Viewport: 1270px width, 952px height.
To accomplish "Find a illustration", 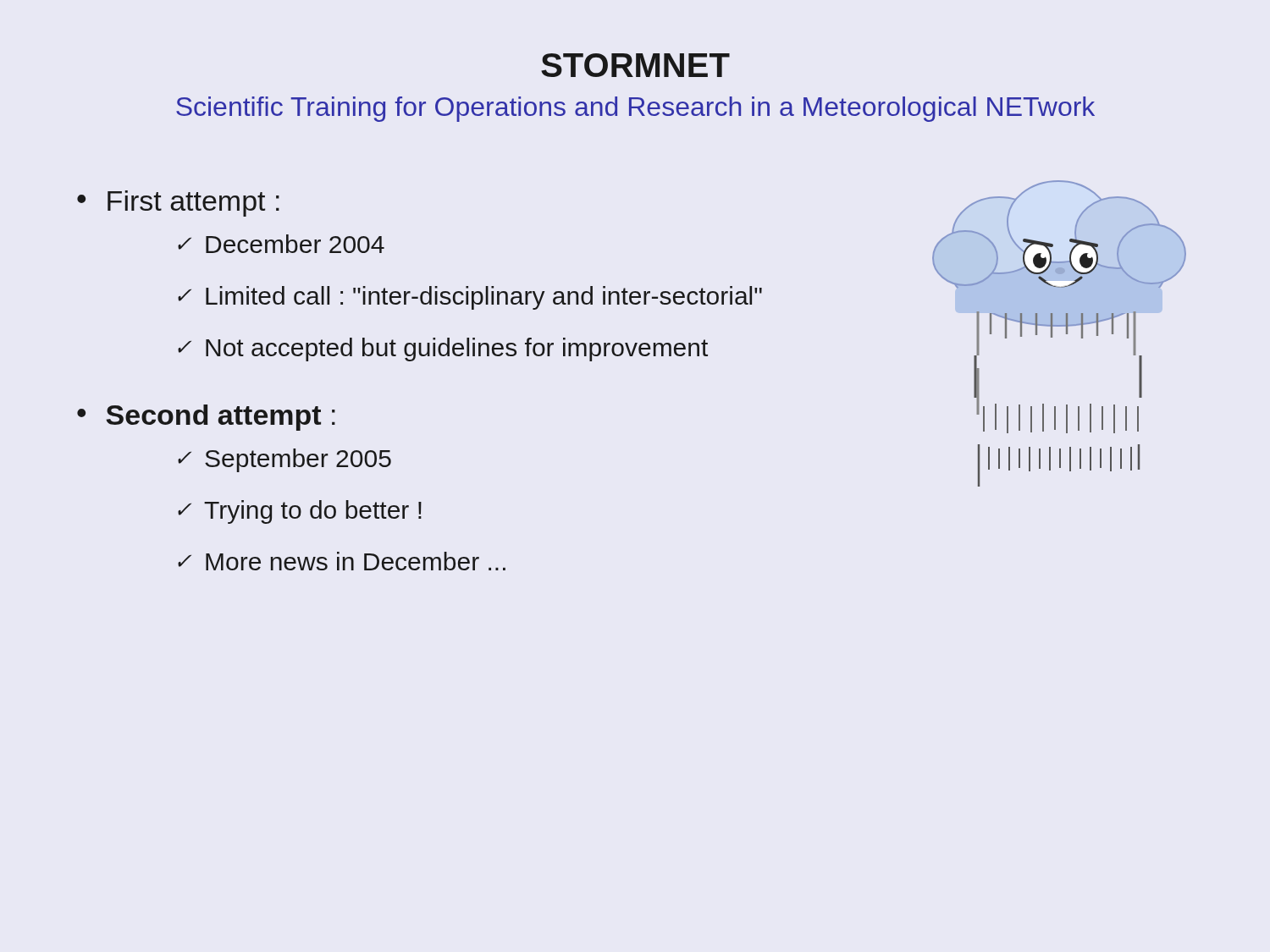I will 1058,338.
